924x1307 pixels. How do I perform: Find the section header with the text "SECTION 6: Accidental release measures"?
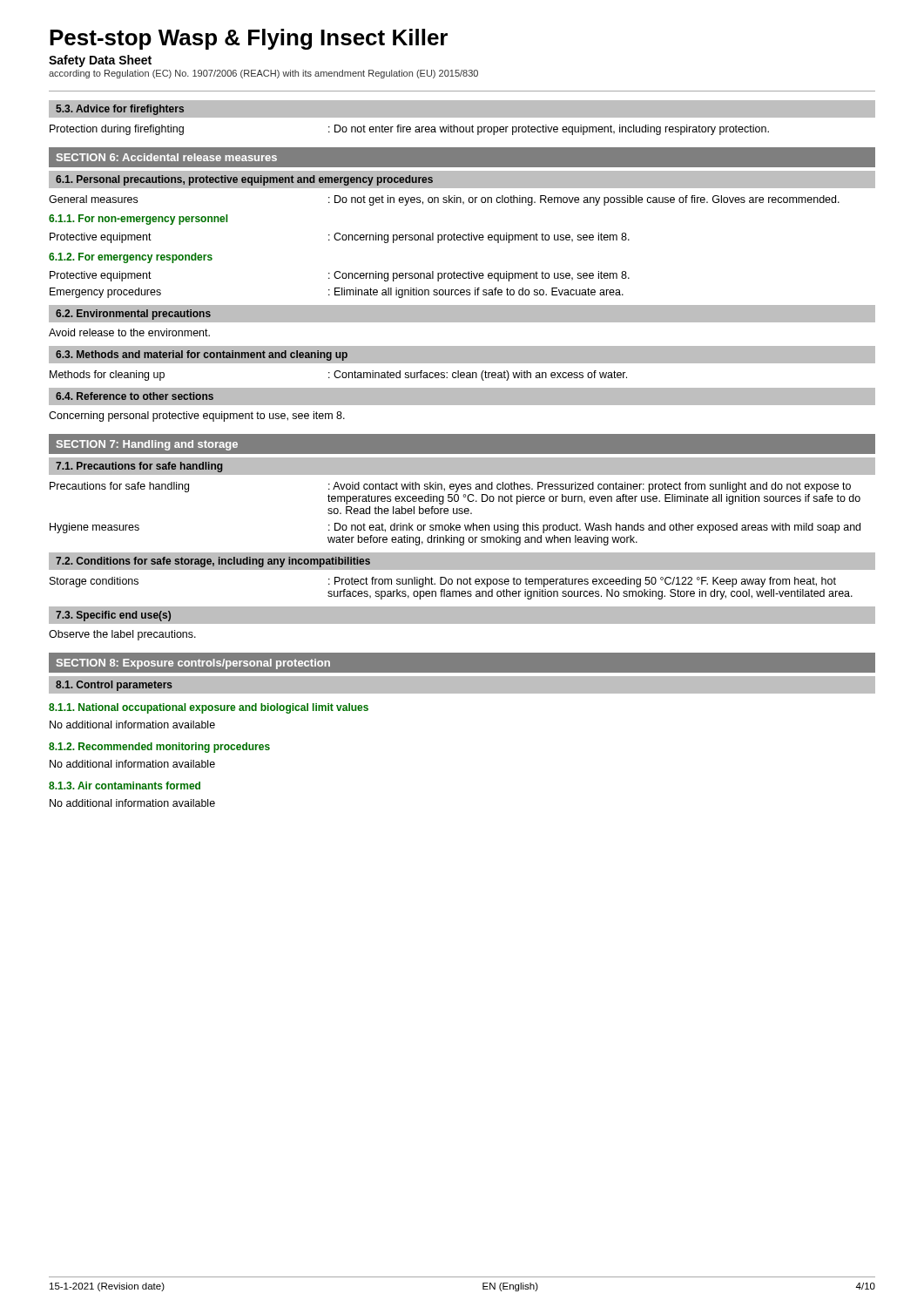462,157
